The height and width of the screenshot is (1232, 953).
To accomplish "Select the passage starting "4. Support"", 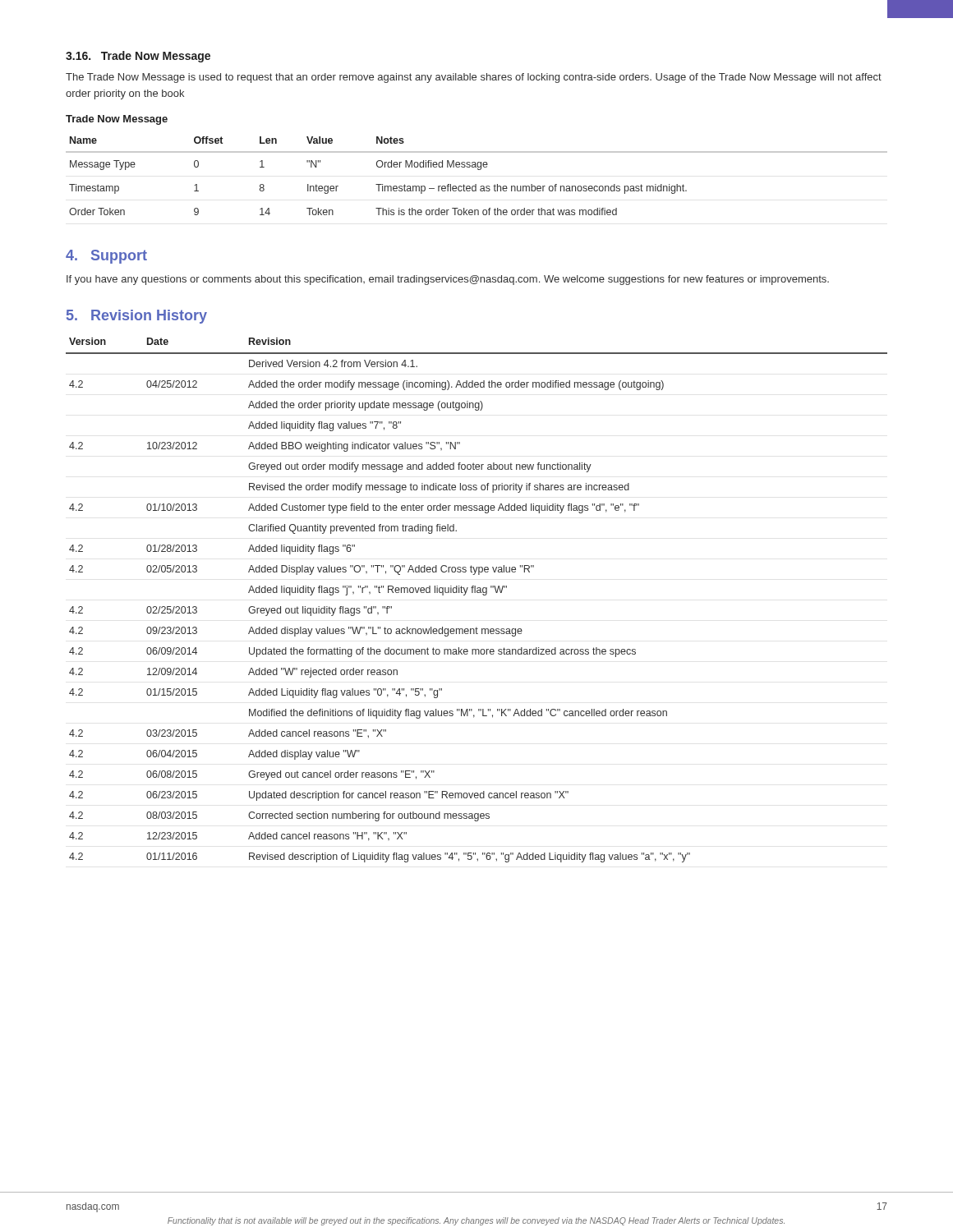I will click(106, 255).
